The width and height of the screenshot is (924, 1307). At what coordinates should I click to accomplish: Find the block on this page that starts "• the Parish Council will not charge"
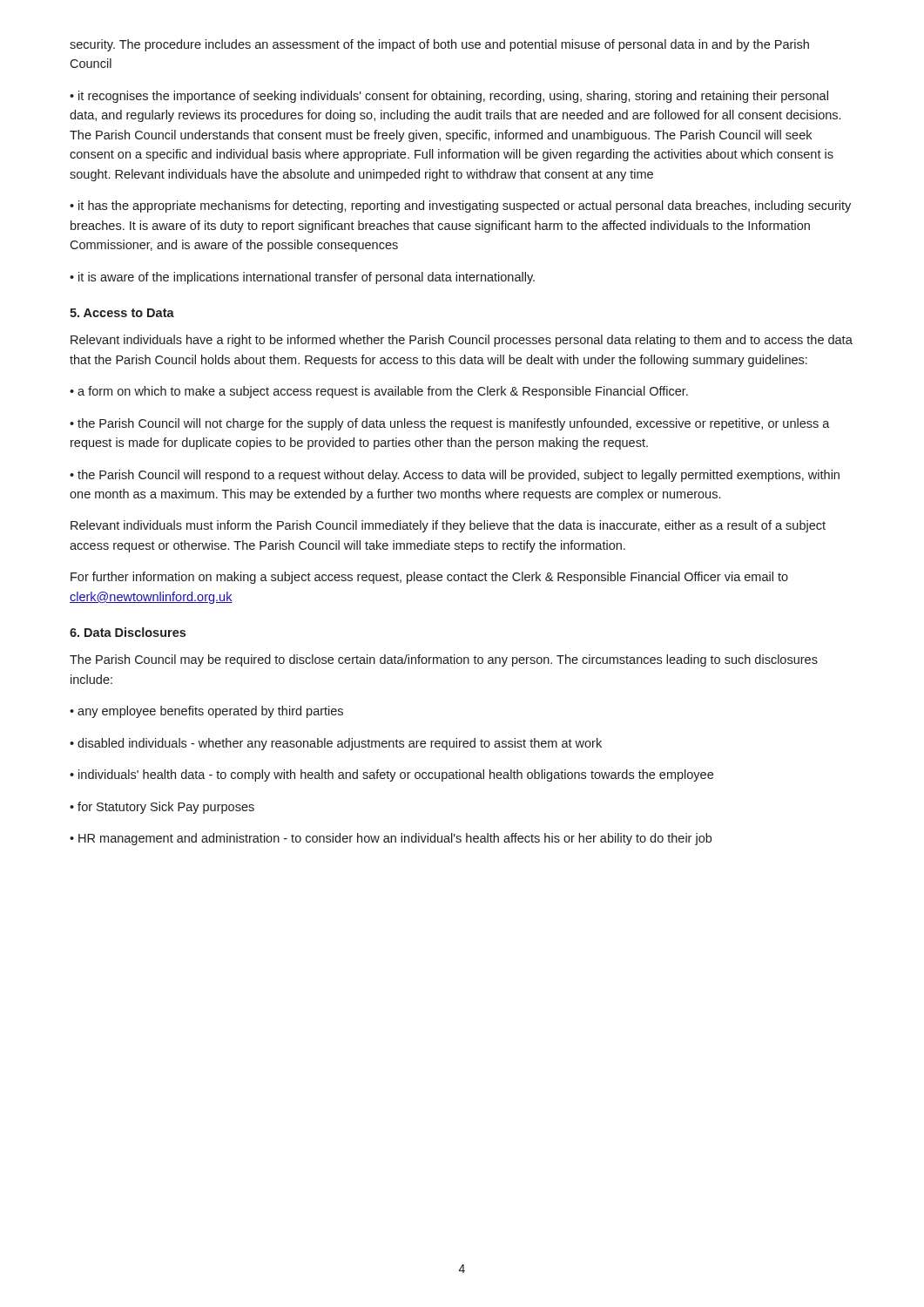[450, 433]
